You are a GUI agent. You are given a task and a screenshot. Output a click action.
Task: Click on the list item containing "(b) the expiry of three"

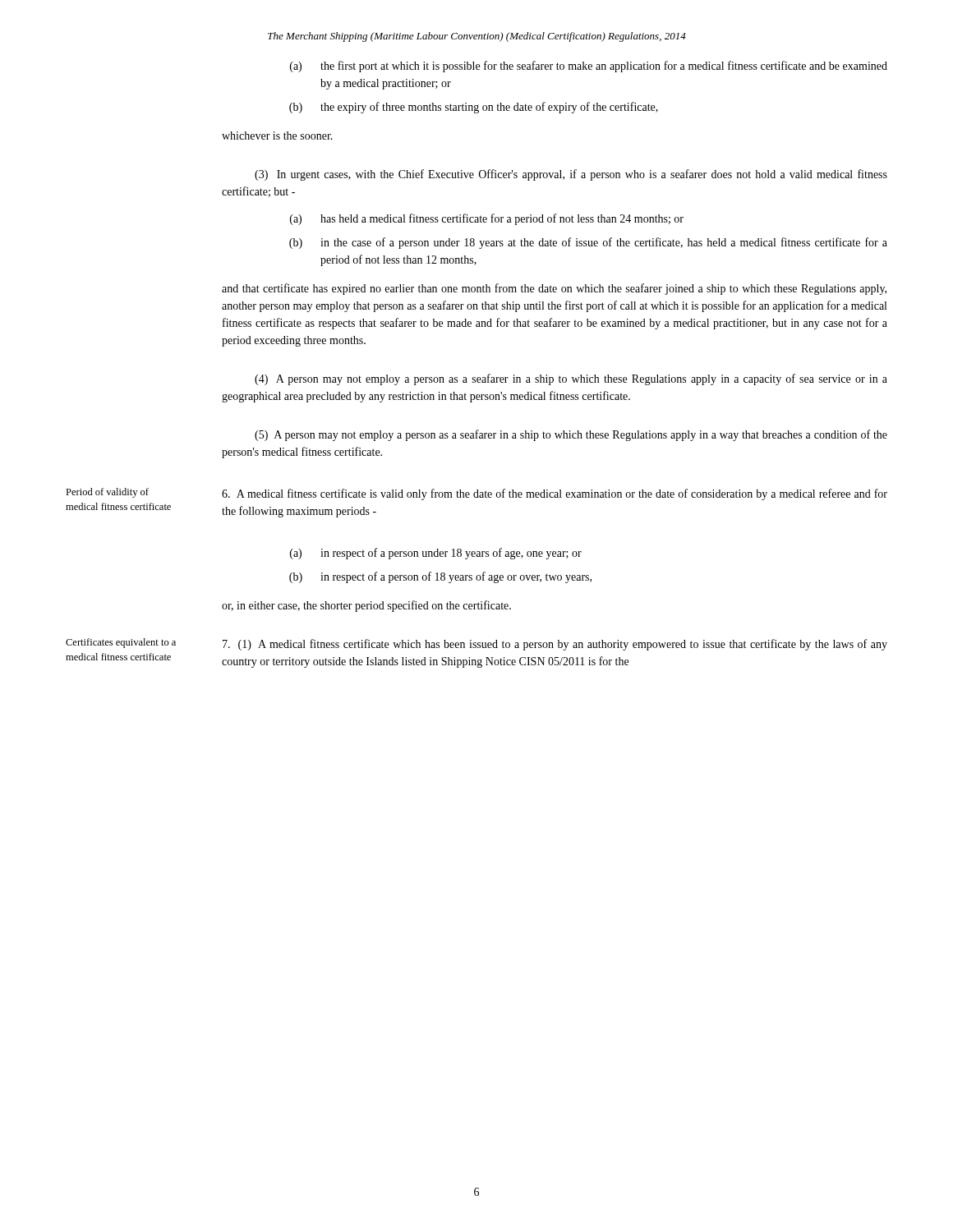[579, 107]
